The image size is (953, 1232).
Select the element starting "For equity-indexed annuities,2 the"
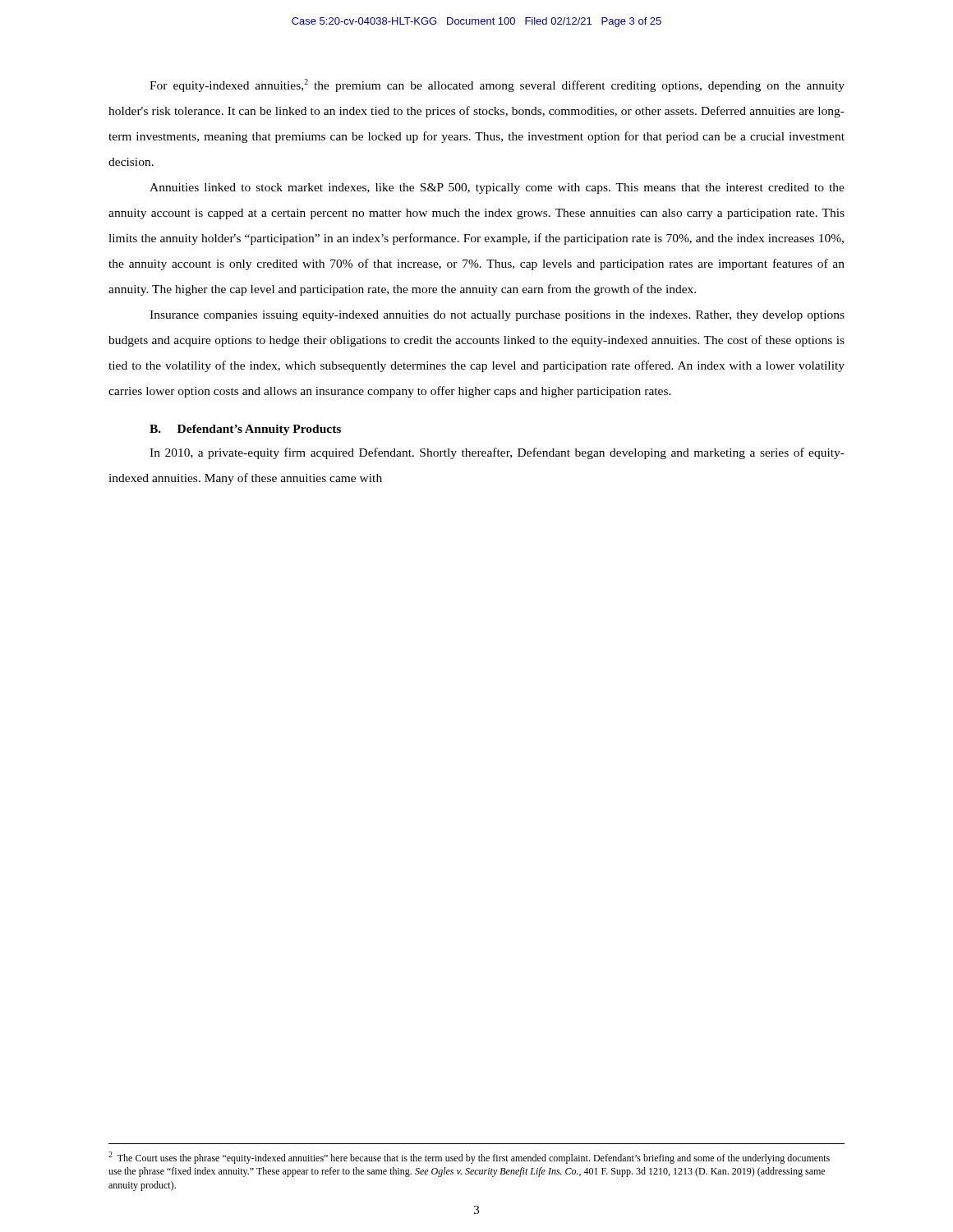476,123
